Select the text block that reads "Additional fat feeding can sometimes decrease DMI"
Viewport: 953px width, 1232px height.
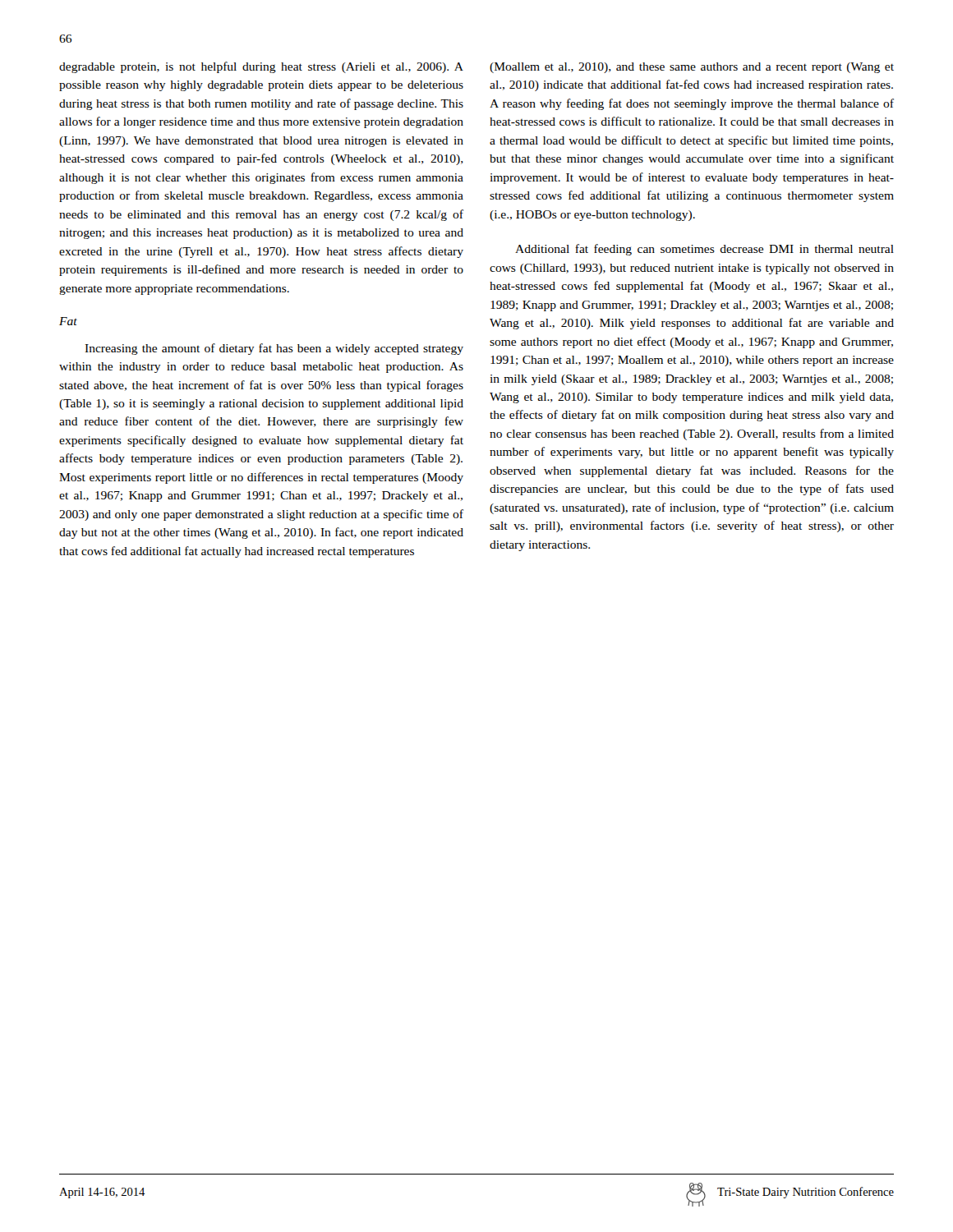coord(692,397)
